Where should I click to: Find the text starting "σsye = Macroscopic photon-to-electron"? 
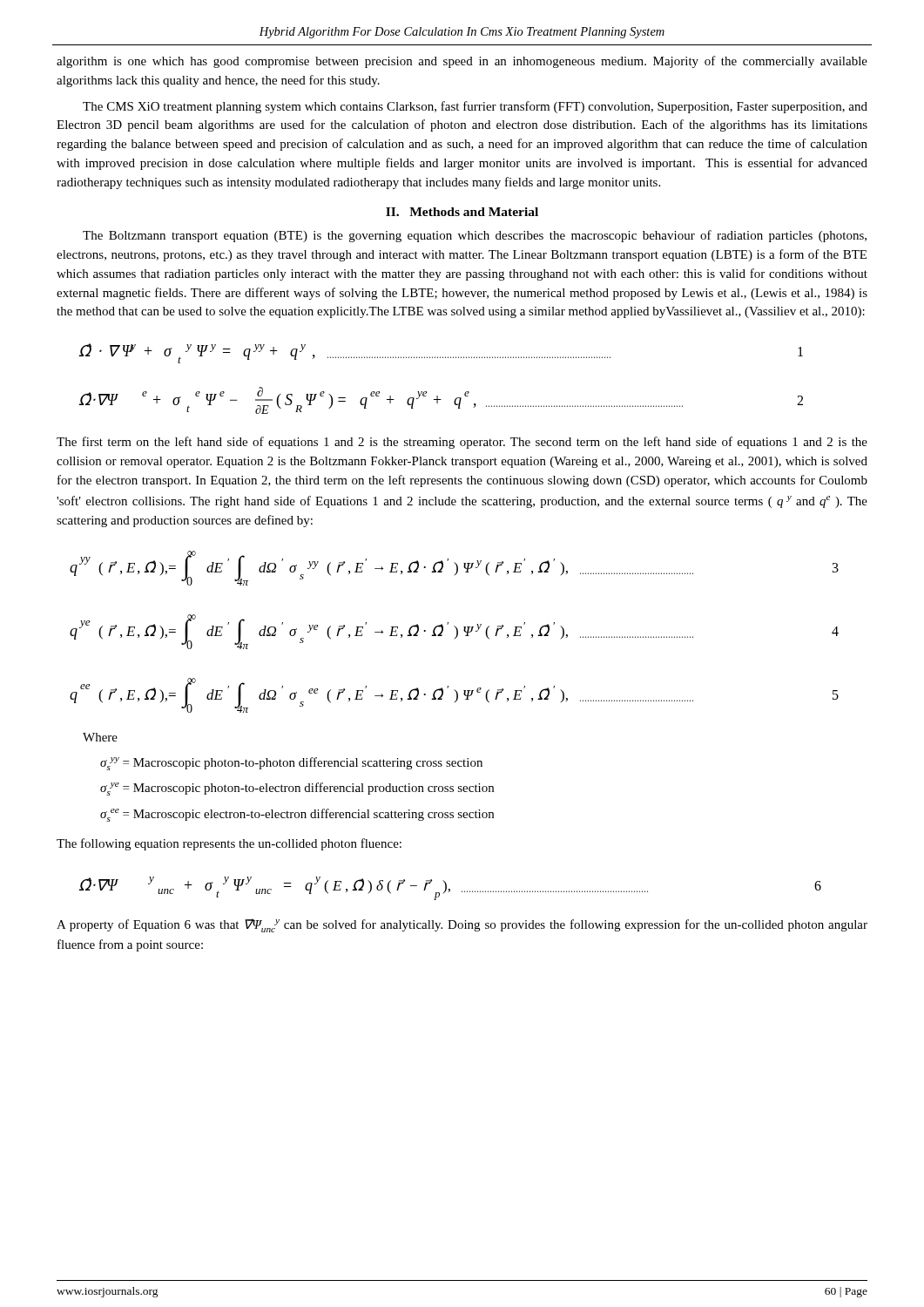297,788
